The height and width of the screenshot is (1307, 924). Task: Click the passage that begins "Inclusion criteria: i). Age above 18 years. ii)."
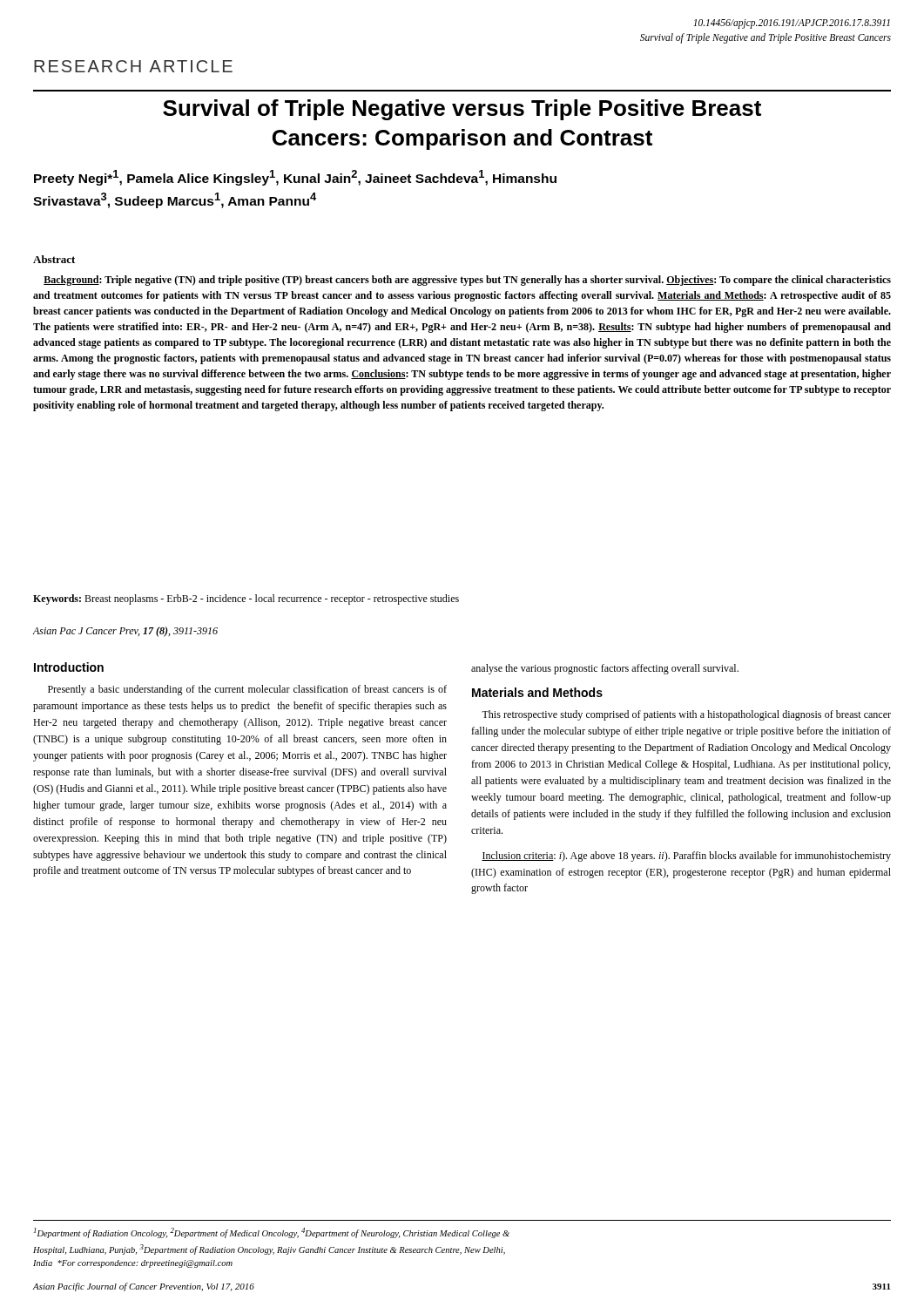pyautogui.click(x=681, y=872)
